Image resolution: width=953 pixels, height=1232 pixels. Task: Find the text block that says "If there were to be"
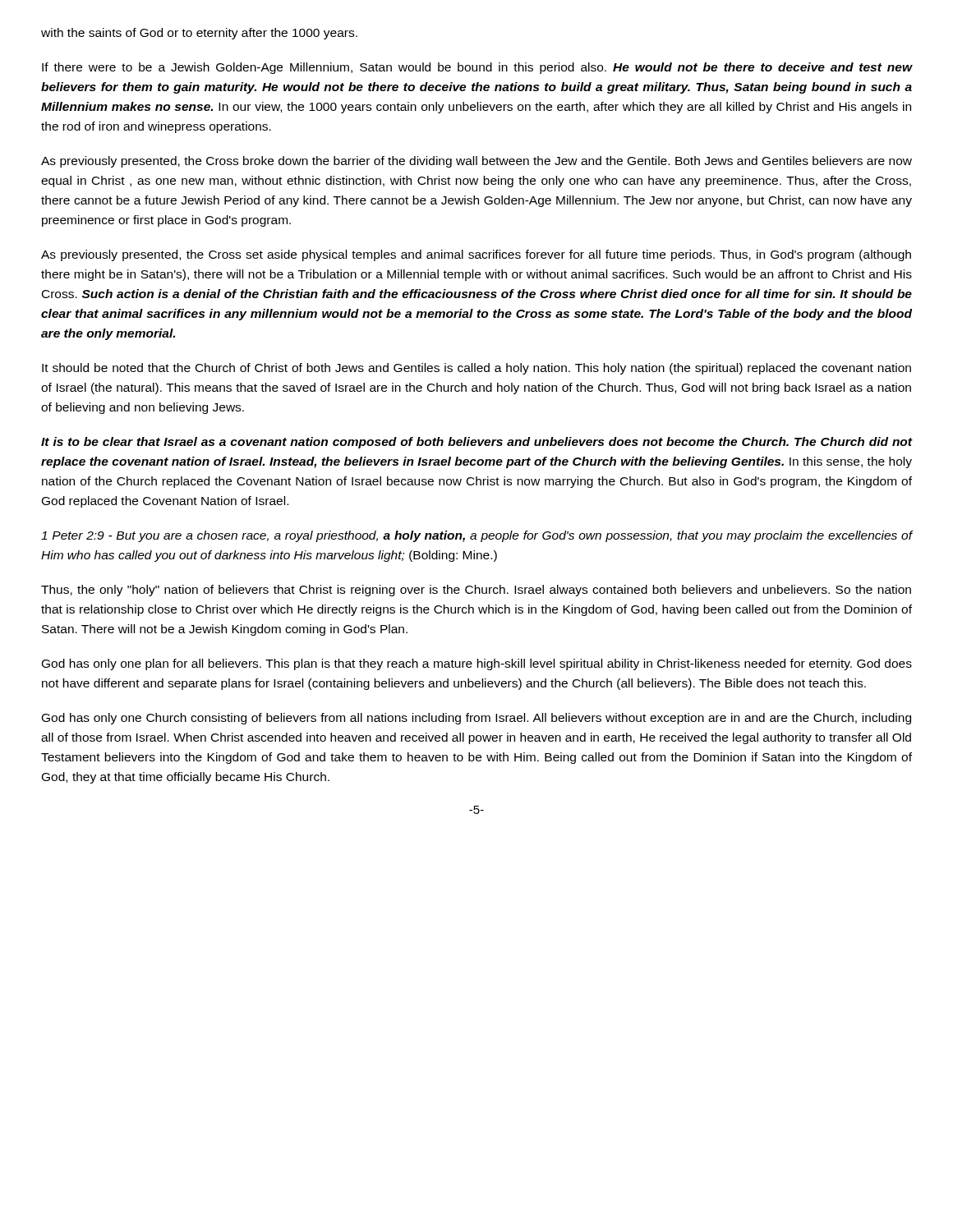tap(476, 97)
